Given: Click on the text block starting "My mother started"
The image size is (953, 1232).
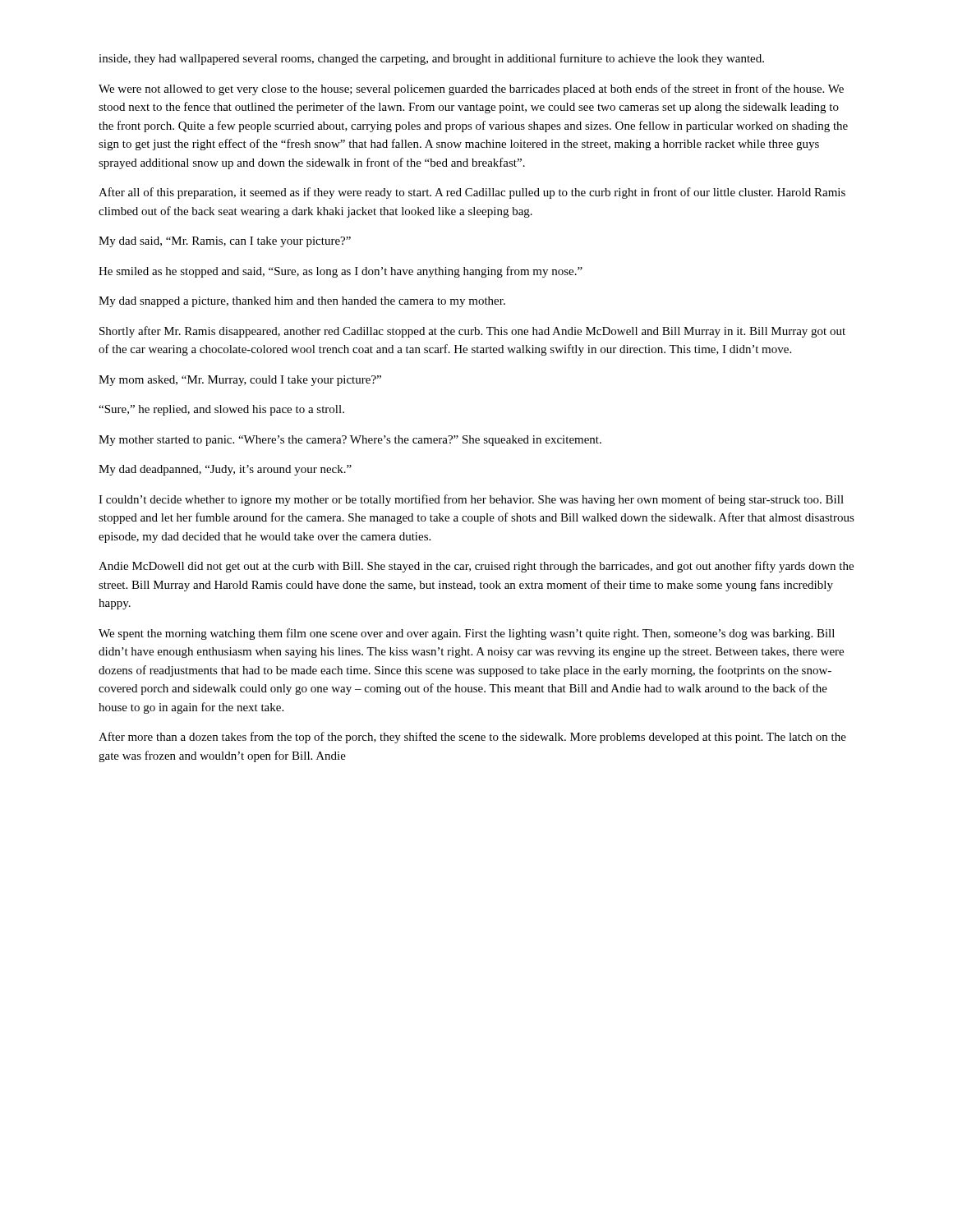Looking at the screenshot, I should [350, 439].
